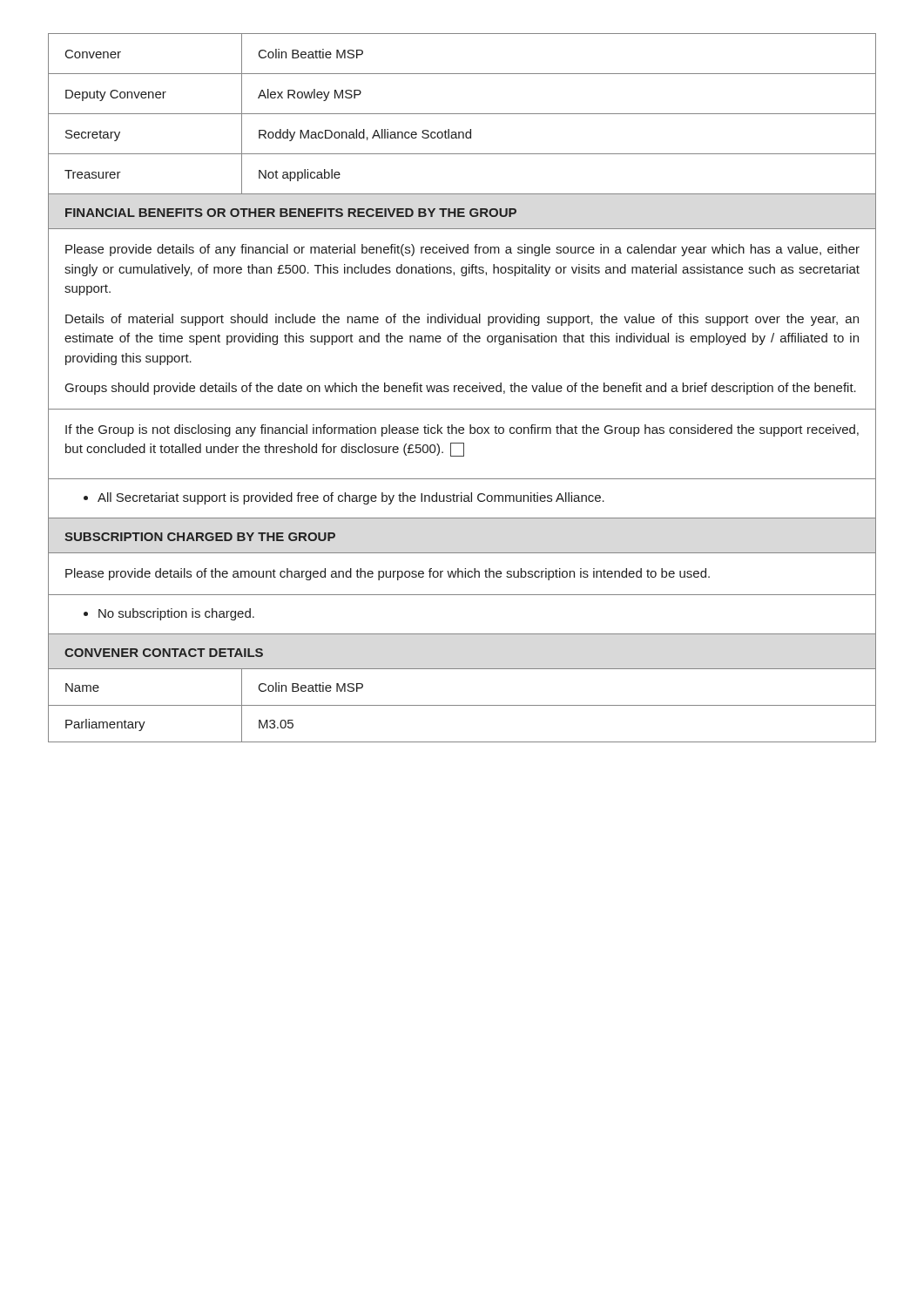Locate the passage starting "All Secretariat support is provided"
This screenshot has width=924, height=1307.
470,497
